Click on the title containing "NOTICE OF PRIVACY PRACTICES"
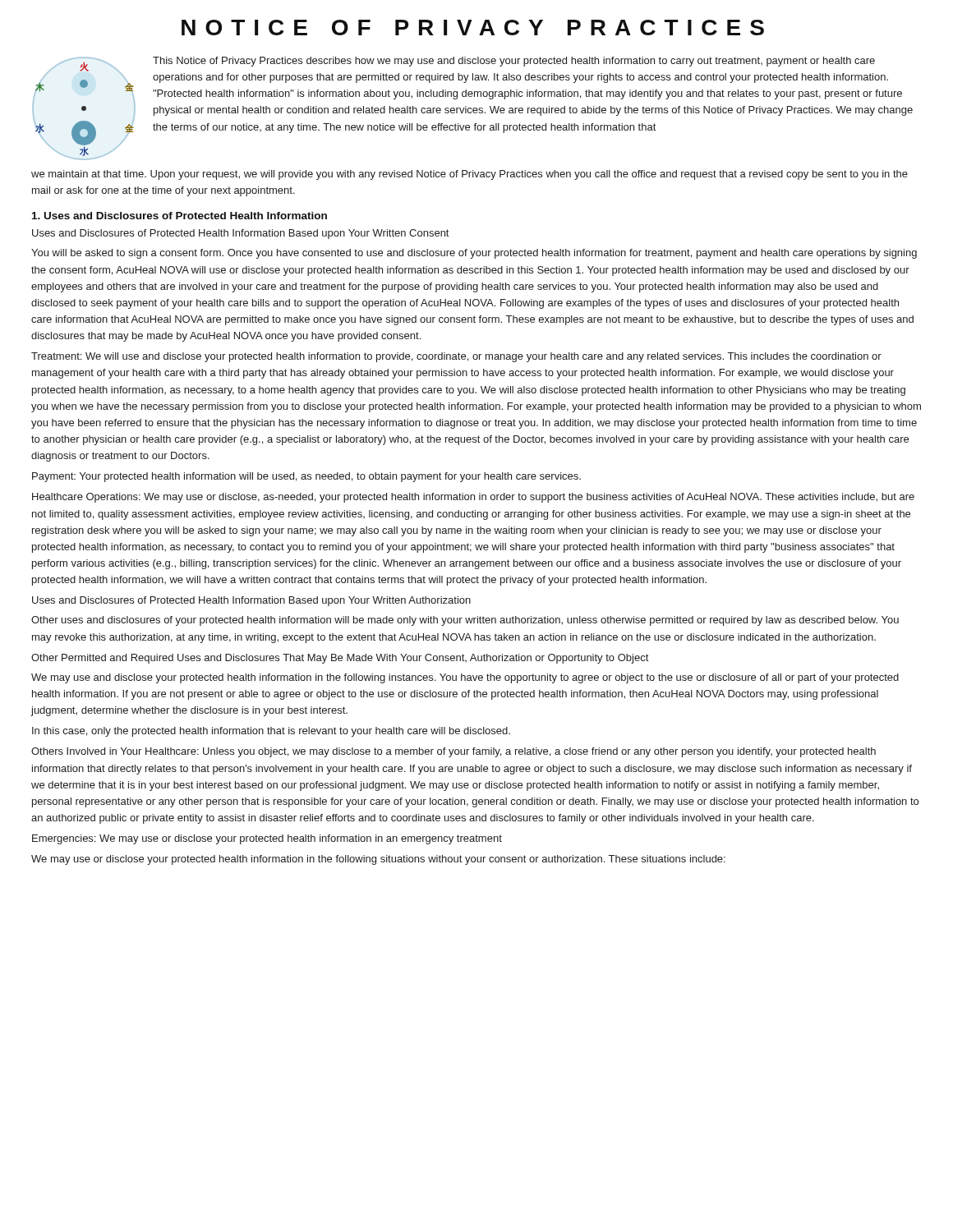Viewport: 953px width, 1232px height. (476, 28)
